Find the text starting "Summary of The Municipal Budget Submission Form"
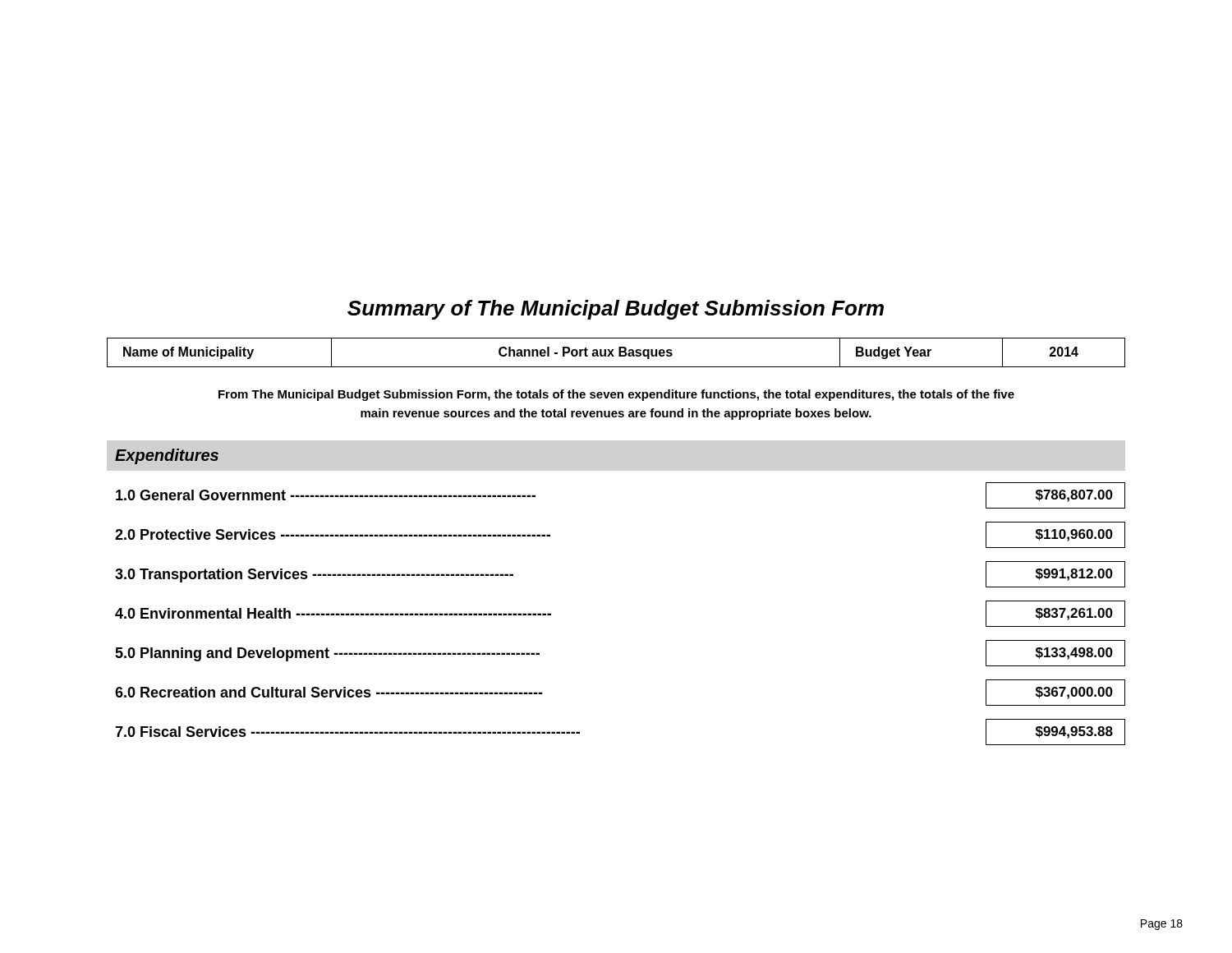1232x953 pixels. tap(616, 308)
